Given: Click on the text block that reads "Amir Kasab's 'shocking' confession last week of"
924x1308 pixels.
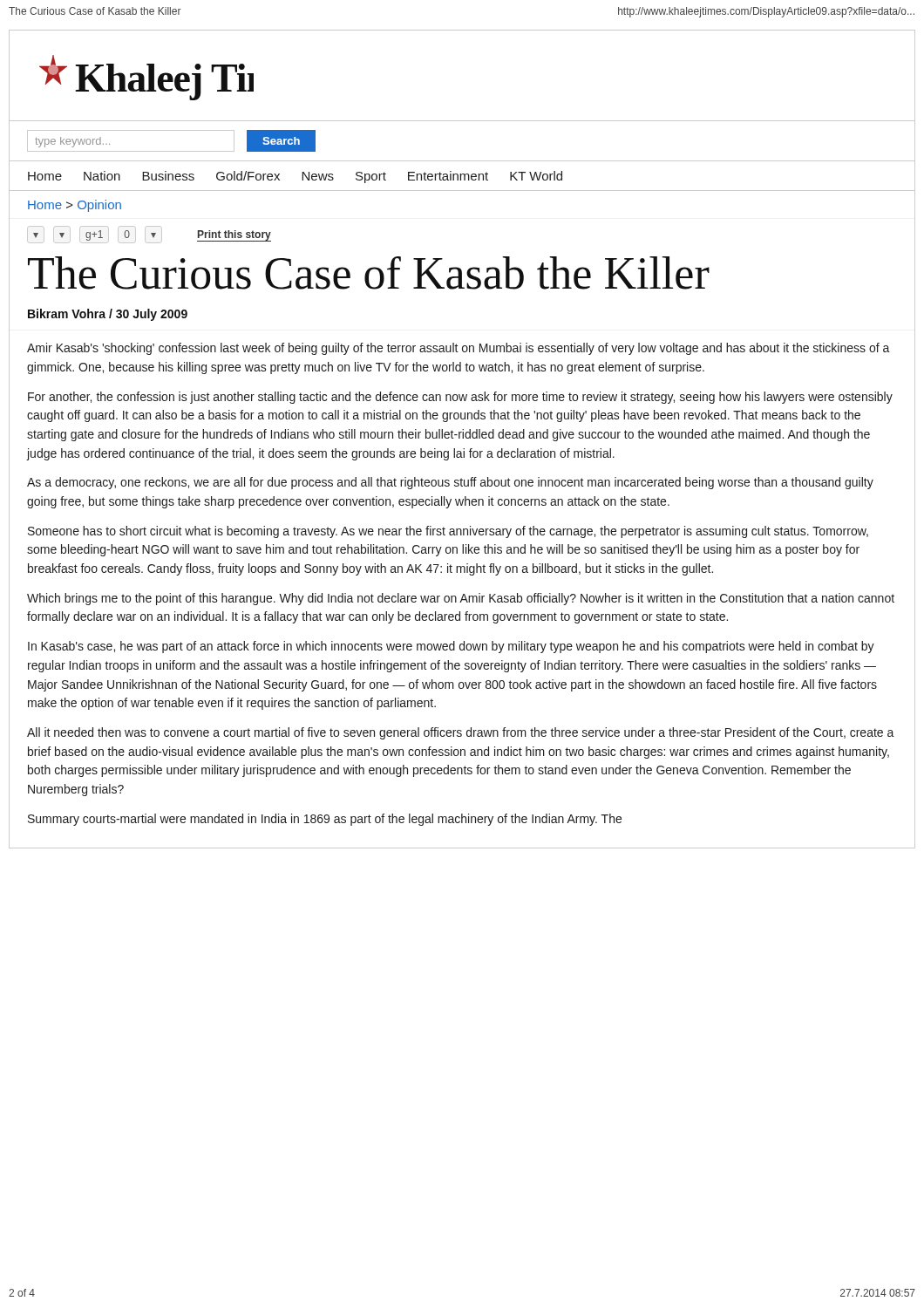Looking at the screenshot, I should pyautogui.click(x=462, y=358).
